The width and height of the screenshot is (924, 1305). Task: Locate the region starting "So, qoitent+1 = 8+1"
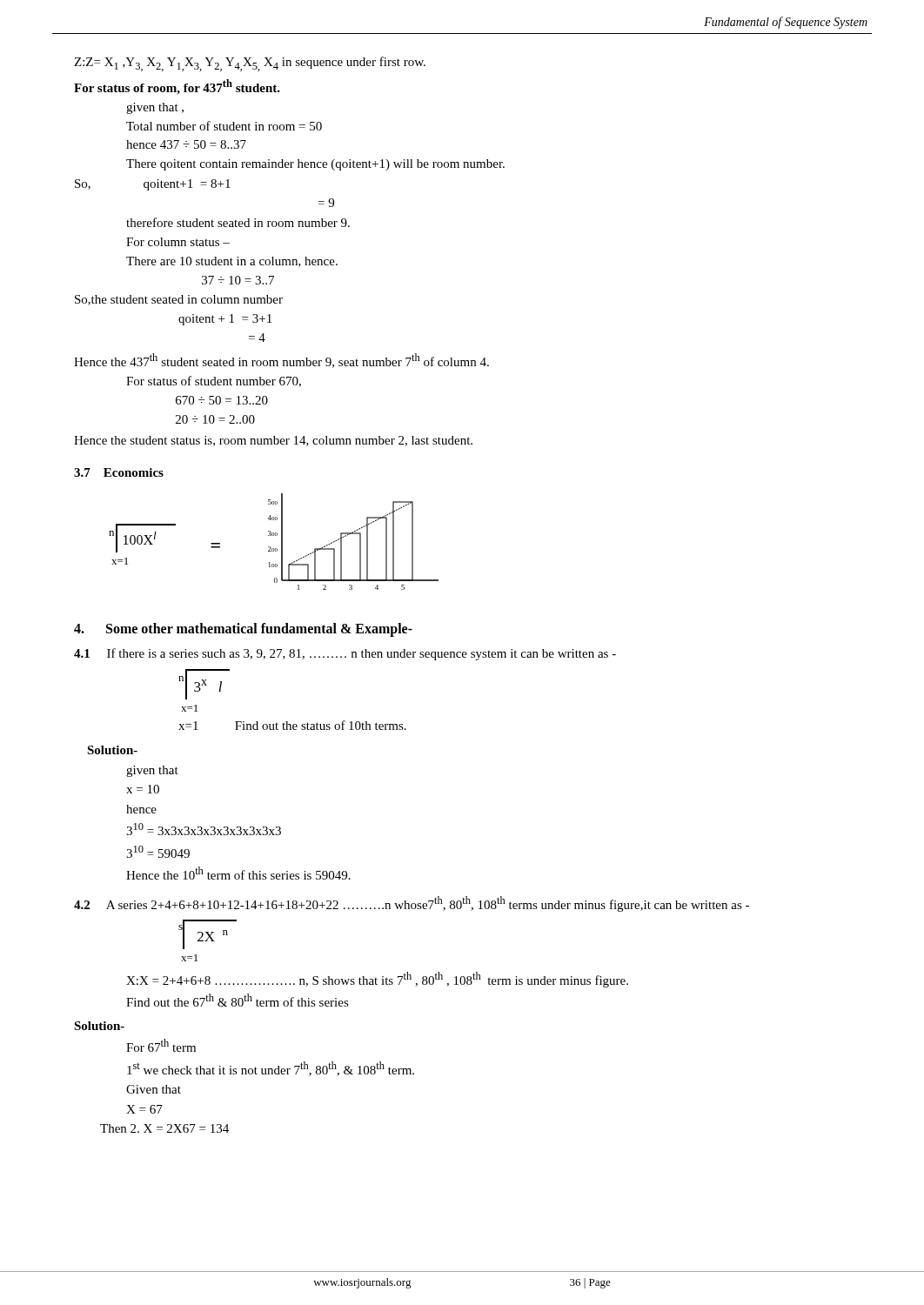click(152, 183)
